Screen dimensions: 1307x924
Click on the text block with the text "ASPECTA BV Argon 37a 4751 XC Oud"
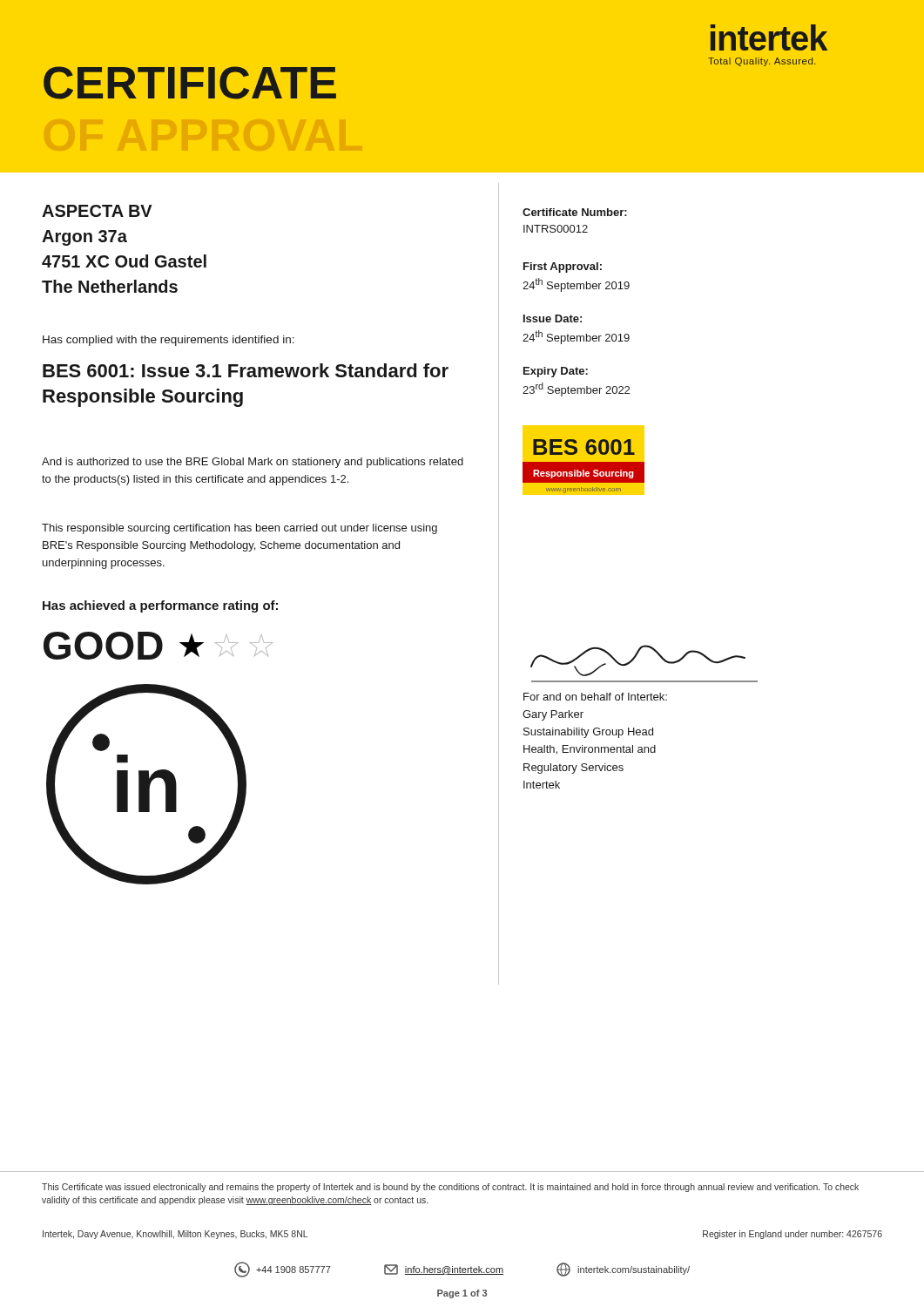pyautogui.click(x=97, y=211)
